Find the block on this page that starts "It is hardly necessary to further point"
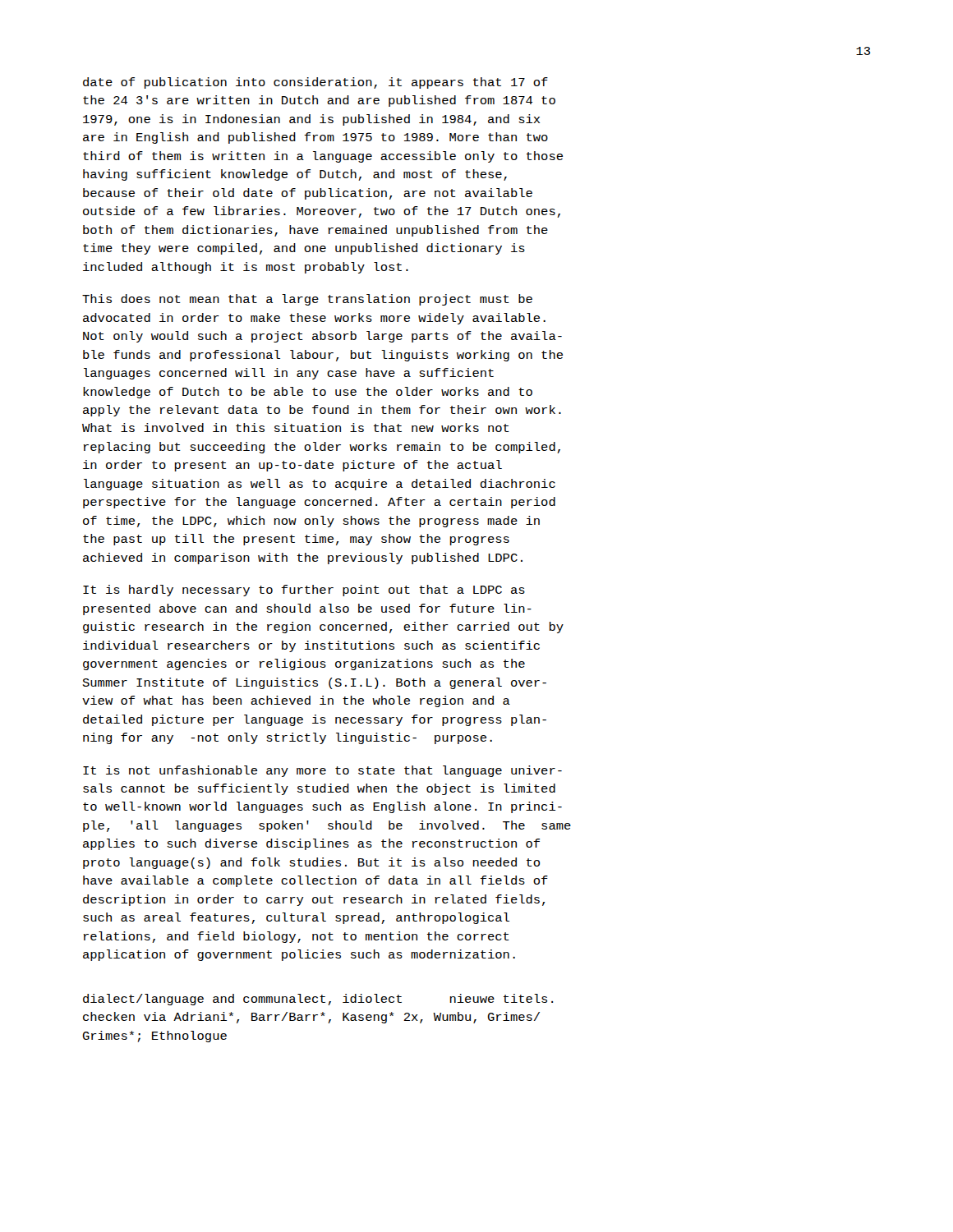Viewport: 953px width, 1232px height. [x=323, y=665]
